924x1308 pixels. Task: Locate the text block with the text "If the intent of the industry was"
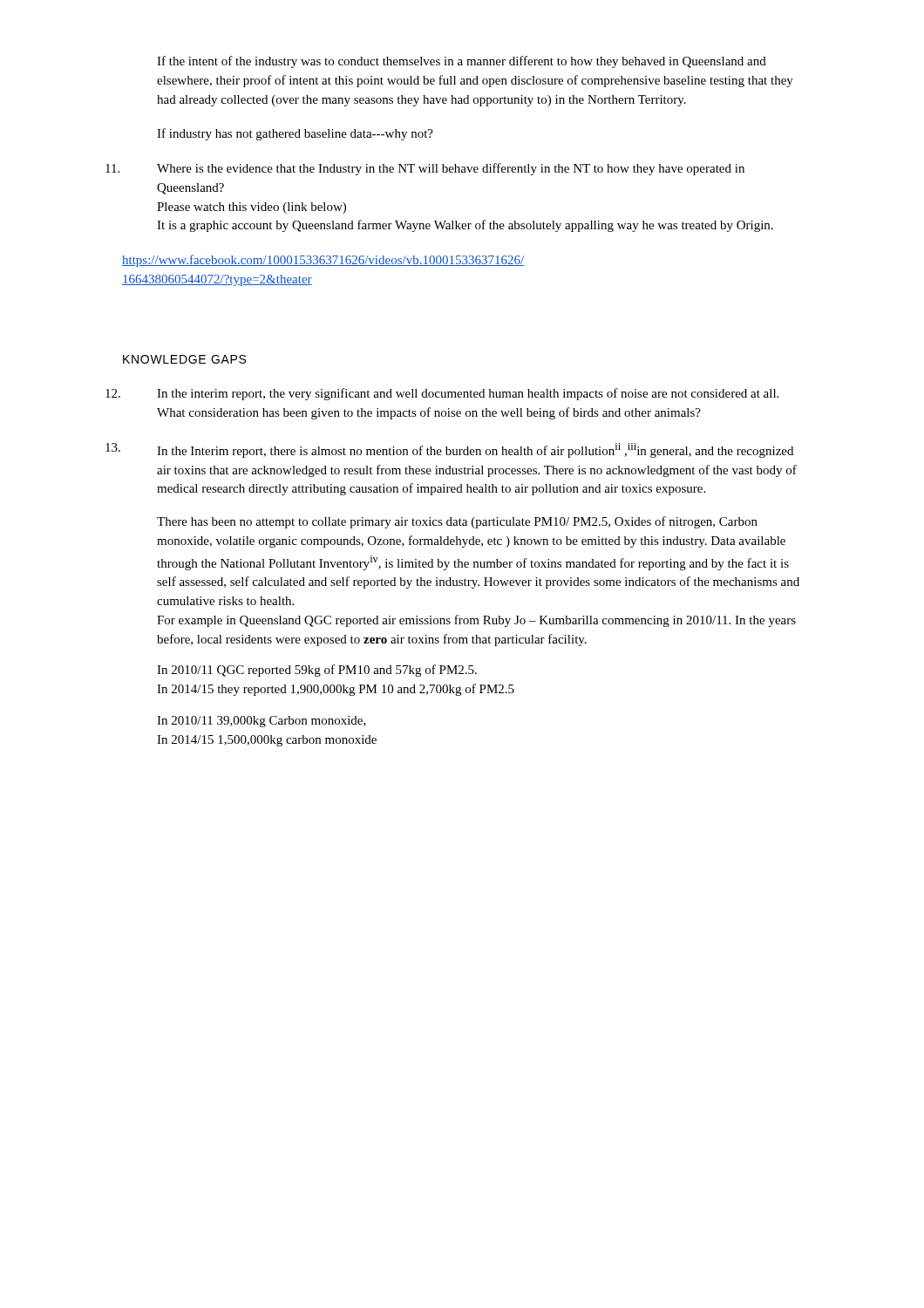(479, 81)
